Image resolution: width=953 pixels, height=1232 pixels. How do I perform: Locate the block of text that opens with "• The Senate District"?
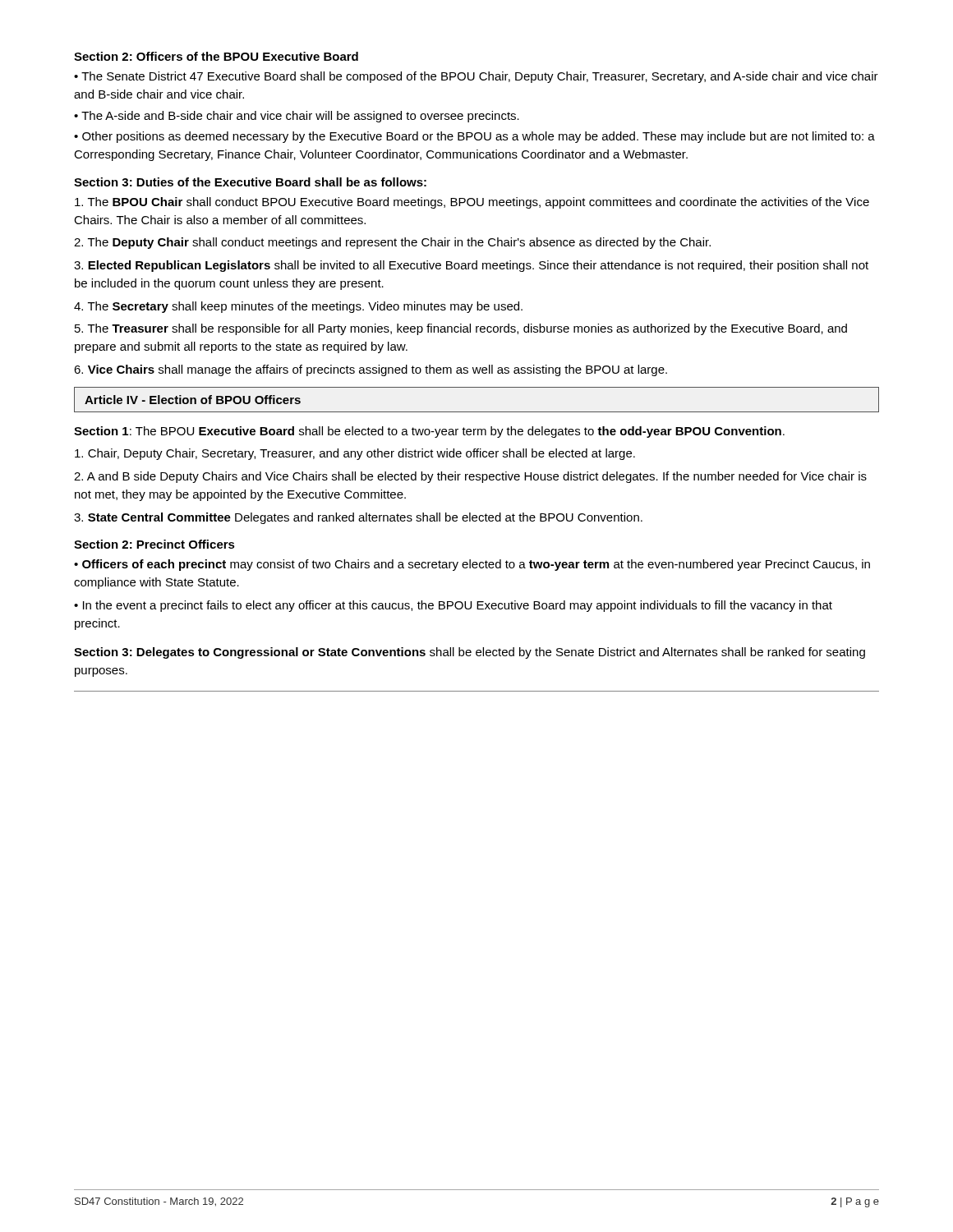(476, 85)
